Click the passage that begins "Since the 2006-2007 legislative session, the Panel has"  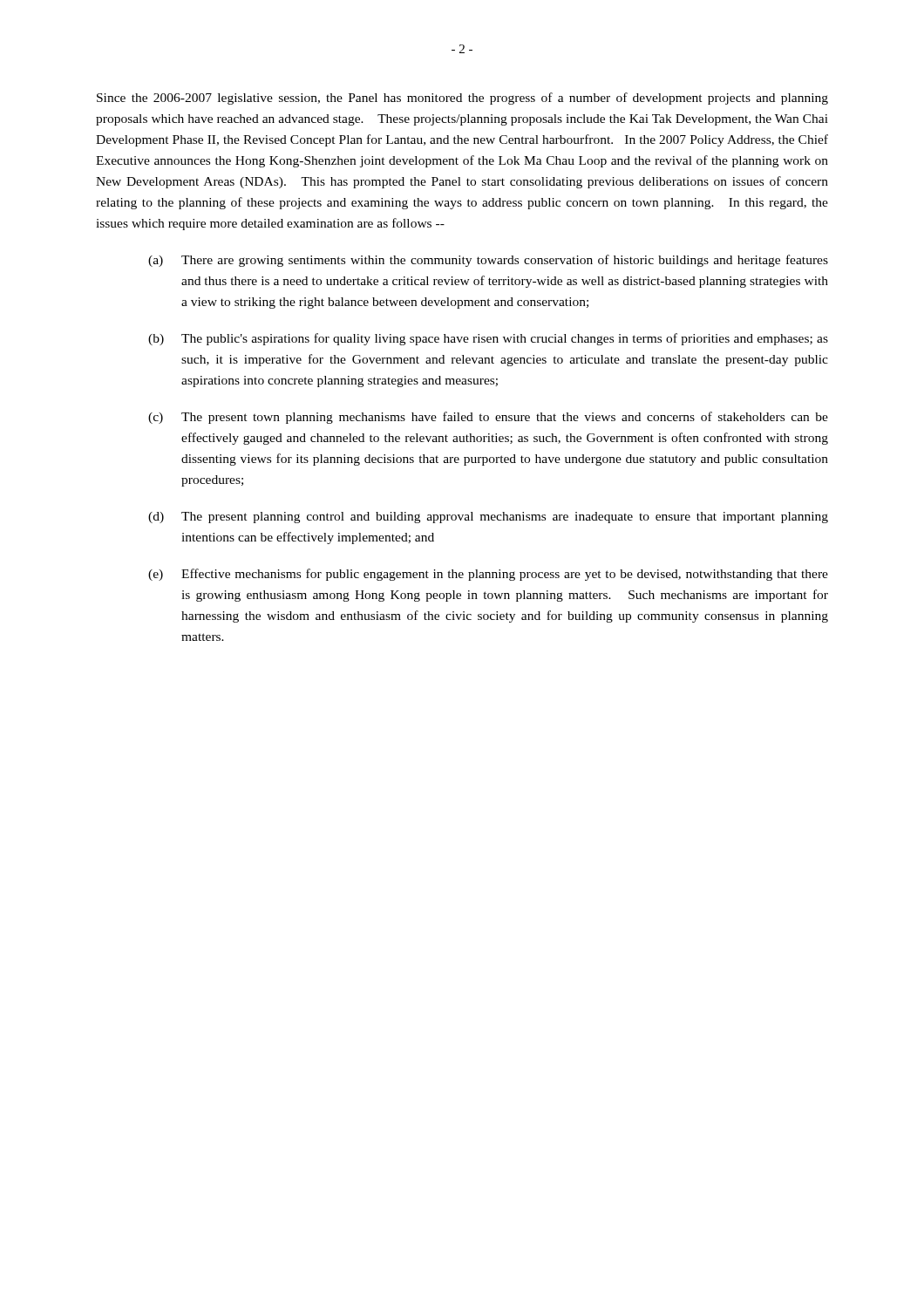462,160
